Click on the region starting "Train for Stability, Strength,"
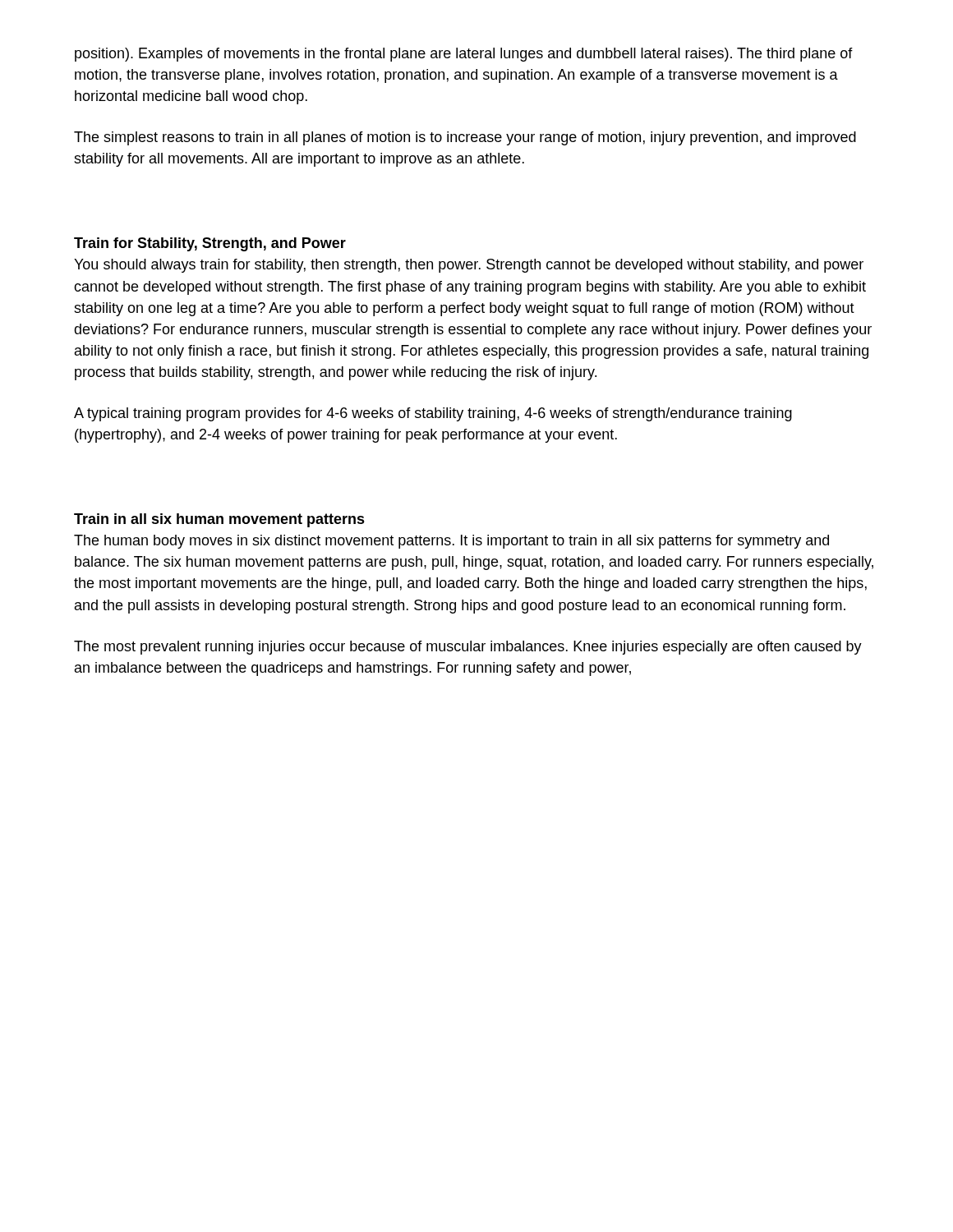 [210, 244]
